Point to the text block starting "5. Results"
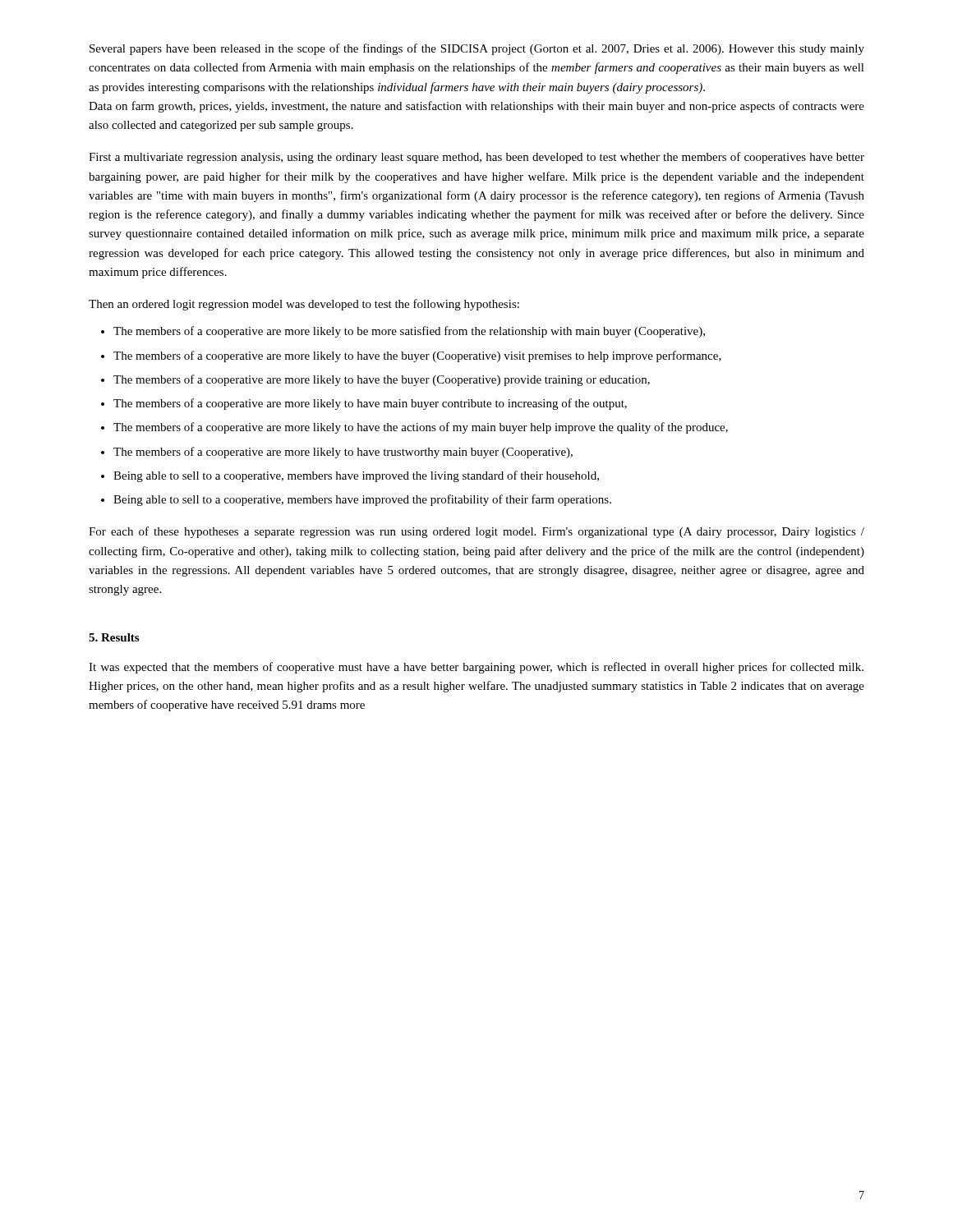The height and width of the screenshot is (1232, 953). coord(114,637)
